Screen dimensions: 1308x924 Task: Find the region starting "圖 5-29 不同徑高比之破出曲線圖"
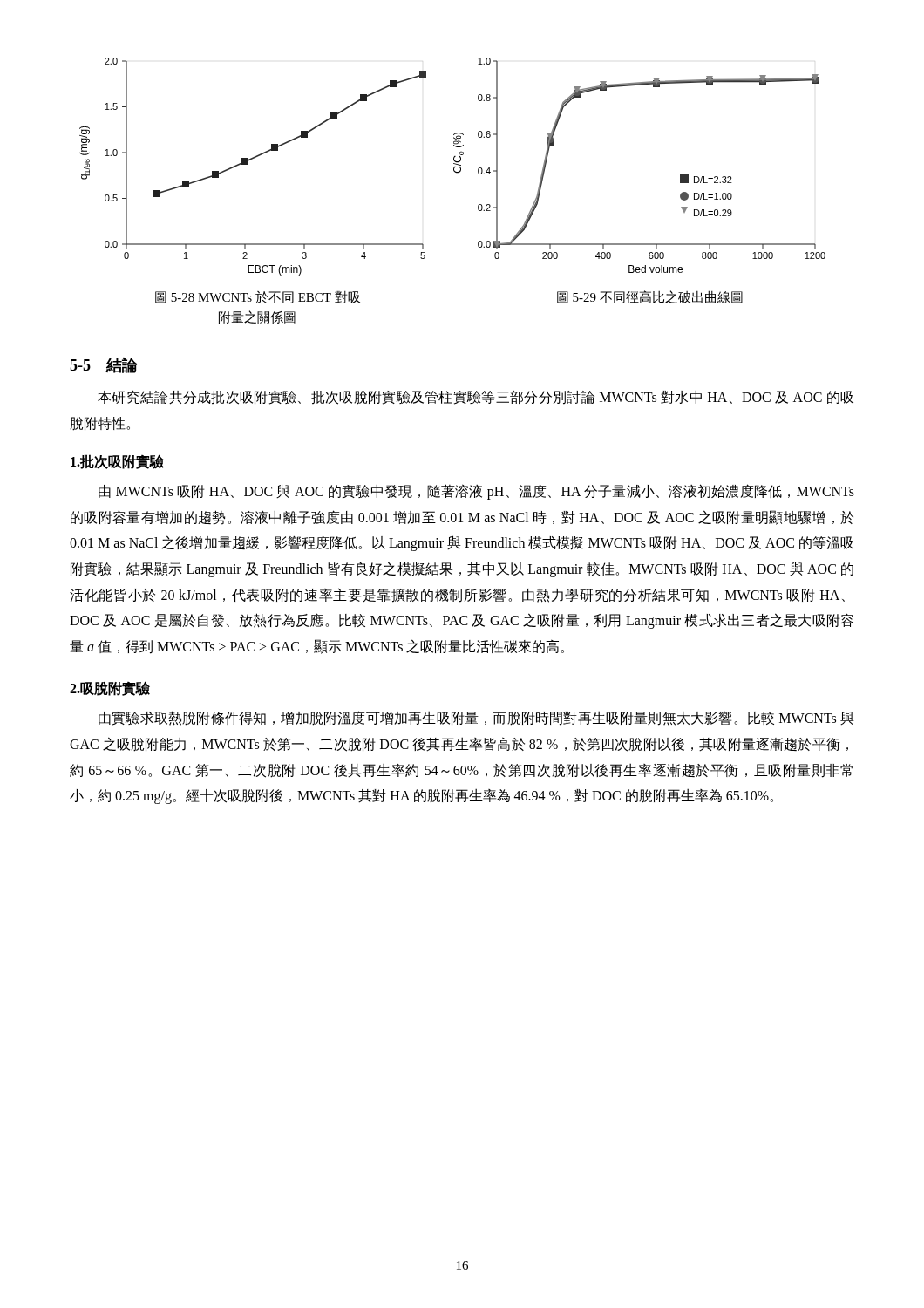(x=650, y=297)
